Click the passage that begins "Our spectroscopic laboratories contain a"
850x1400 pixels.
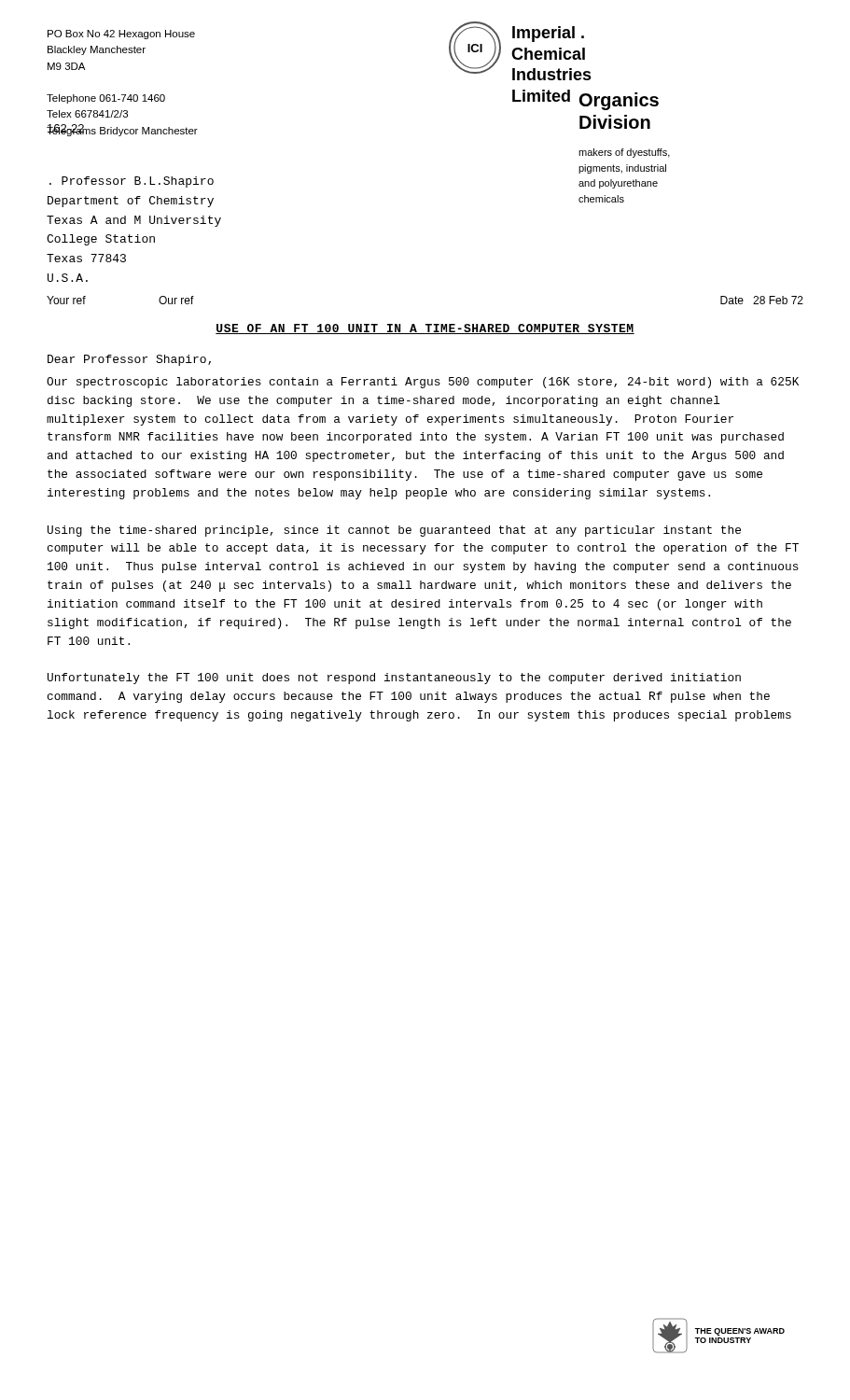(425, 549)
